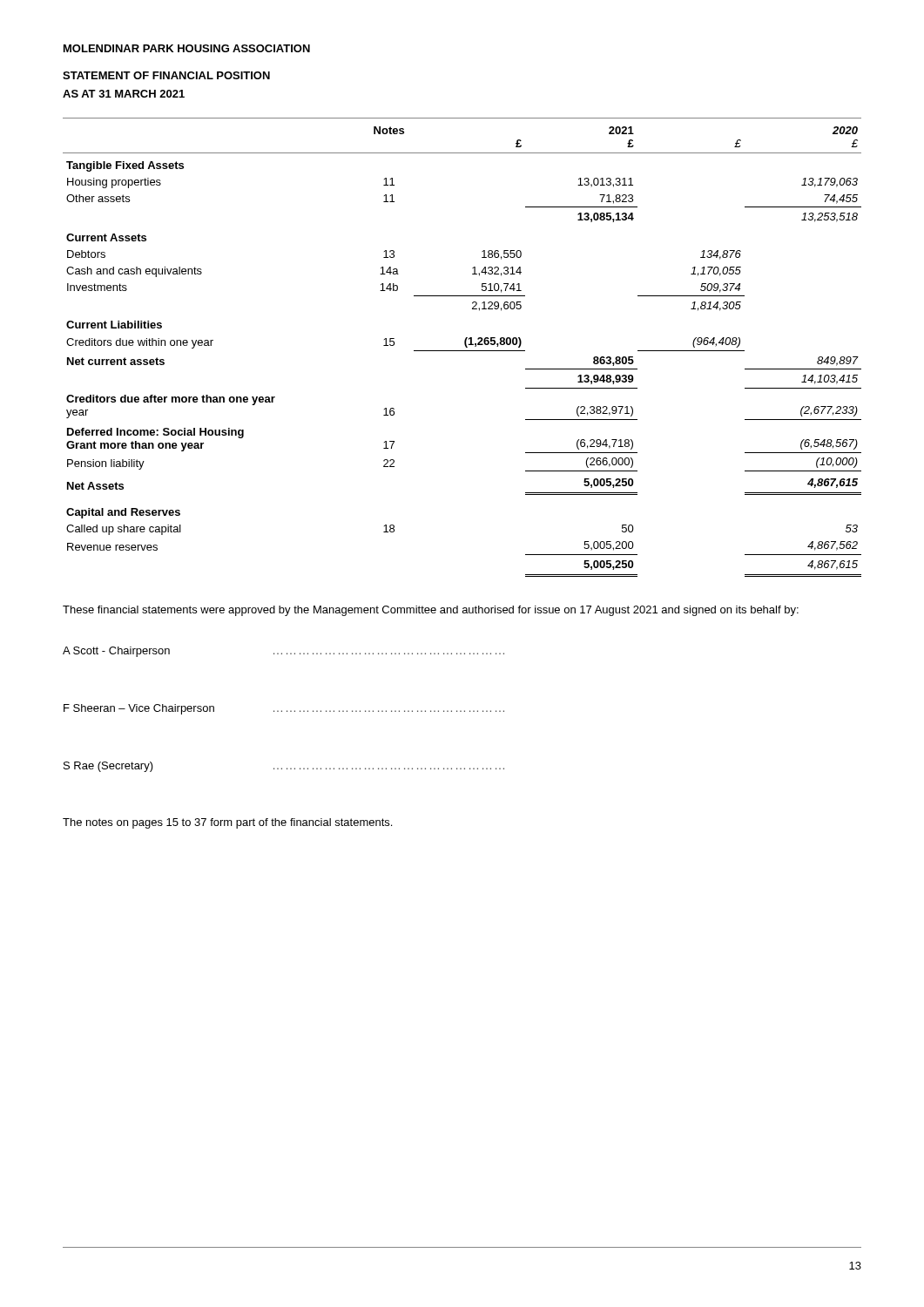The image size is (924, 1307).
Task: Select the text block containing "The notes on"
Action: click(x=228, y=822)
